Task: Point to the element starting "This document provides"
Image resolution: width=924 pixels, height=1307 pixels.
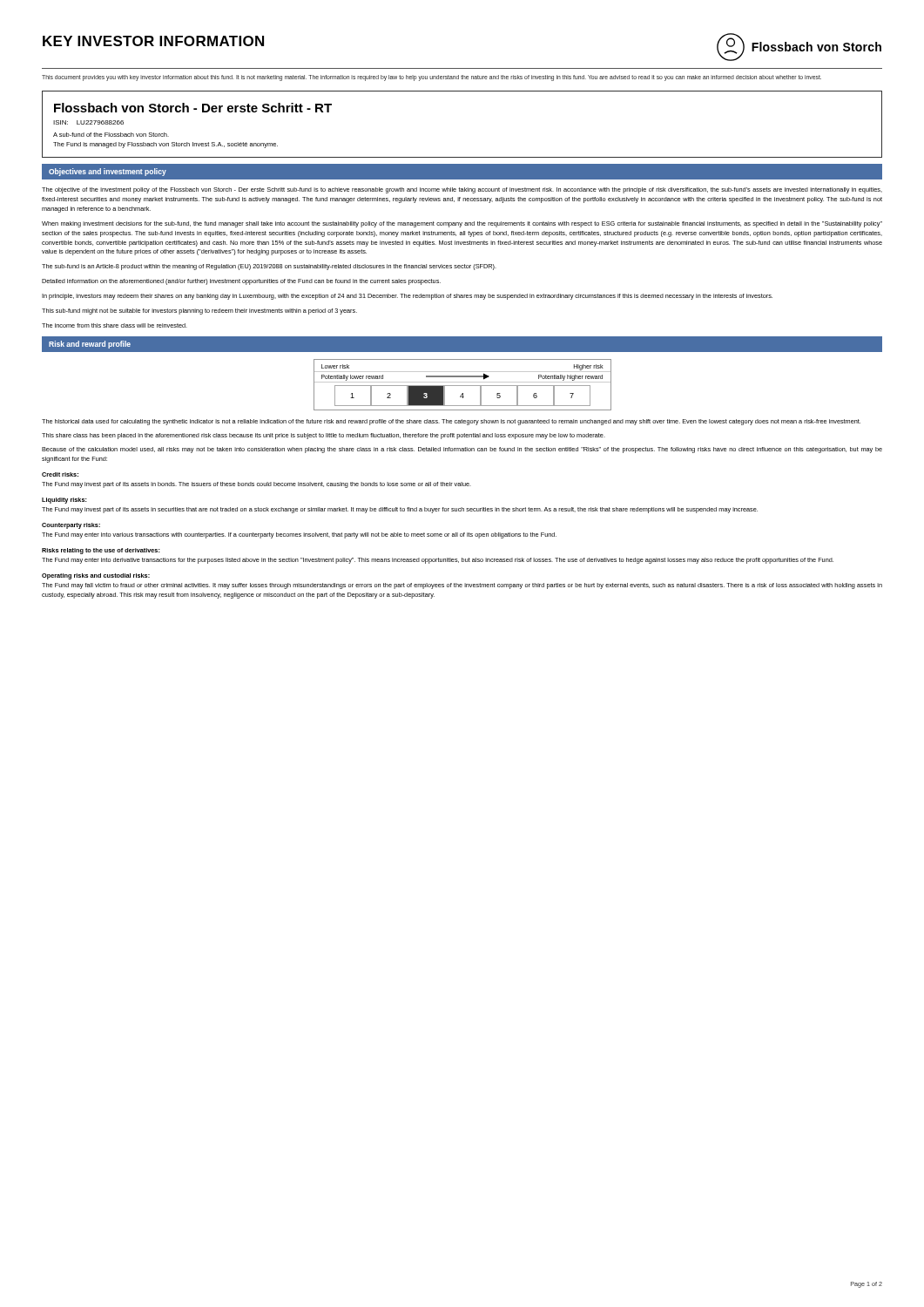Action: 432,77
